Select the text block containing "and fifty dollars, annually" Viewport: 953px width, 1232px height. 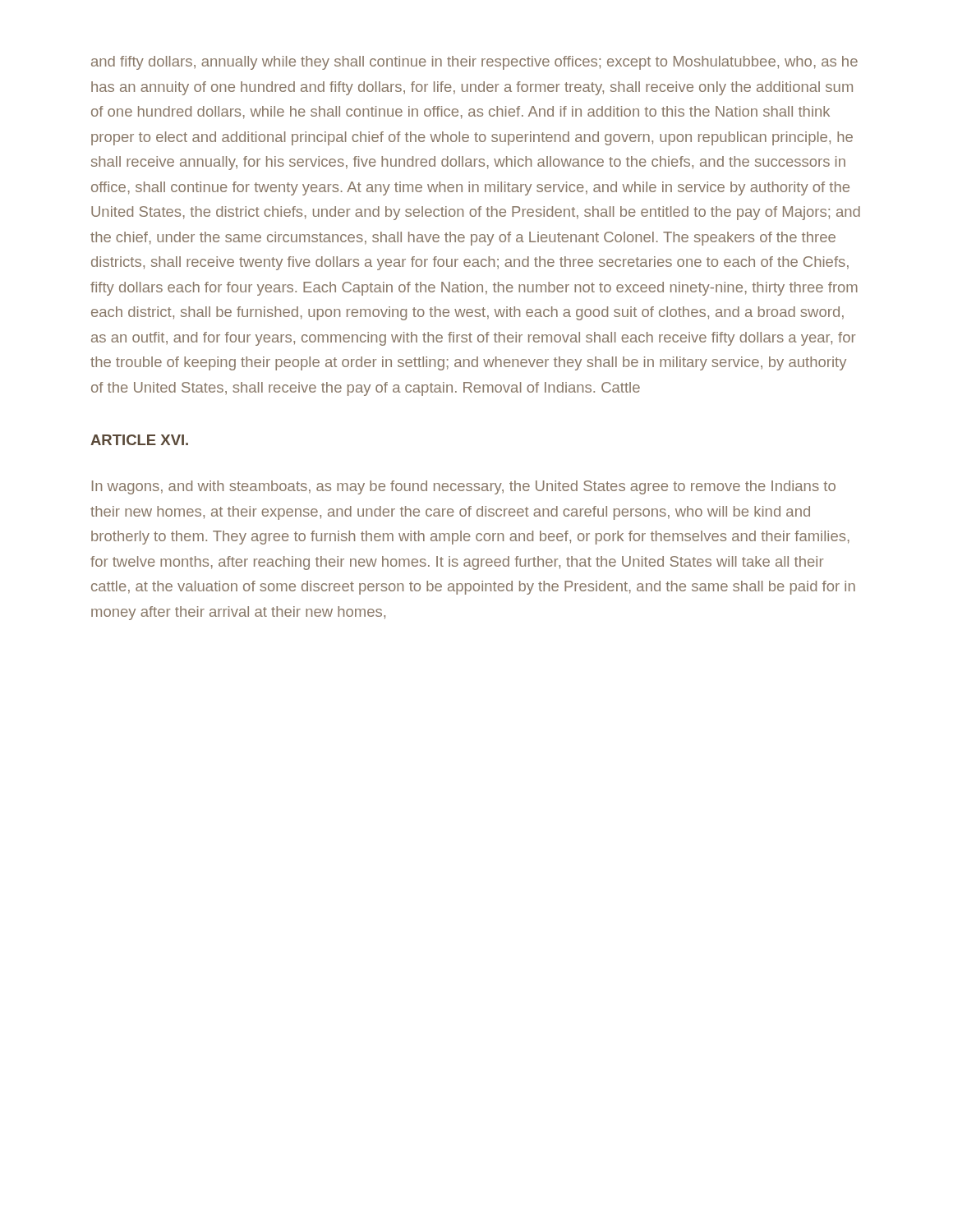[x=476, y=224]
